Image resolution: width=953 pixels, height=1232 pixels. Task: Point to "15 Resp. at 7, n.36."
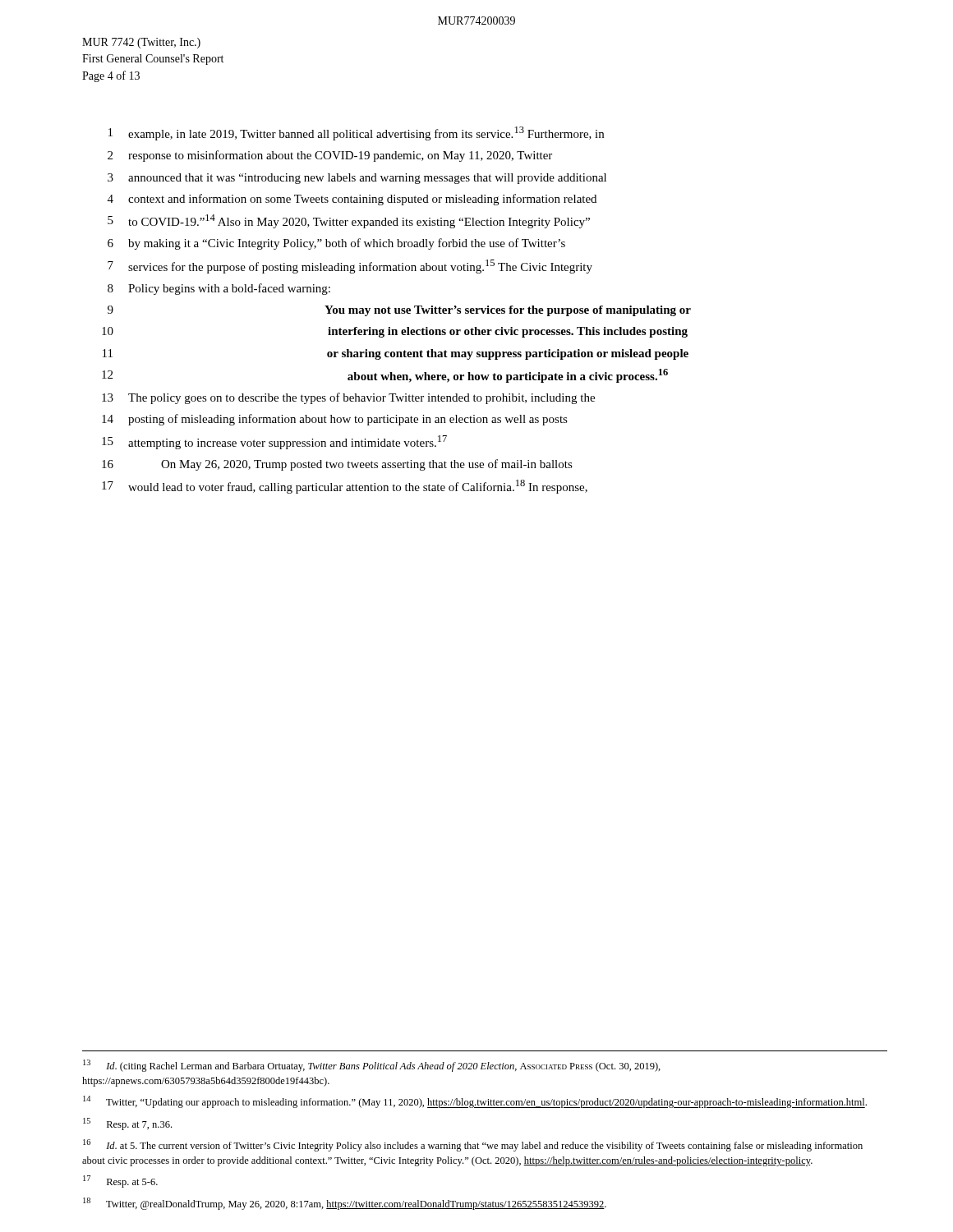click(x=127, y=1123)
